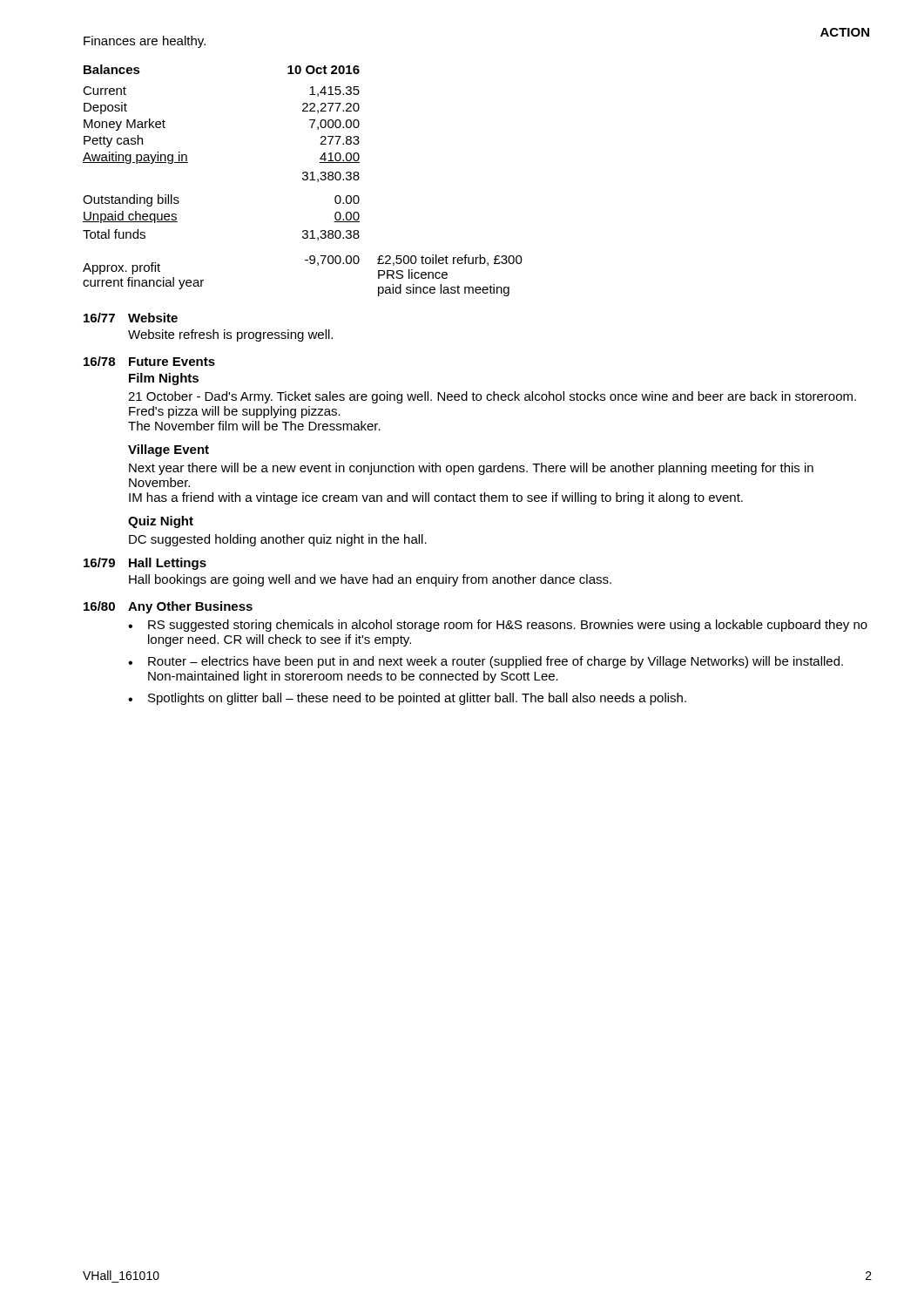Locate the section header that reads "16/78 Future Events"
The width and height of the screenshot is (924, 1307).
(x=149, y=361)
